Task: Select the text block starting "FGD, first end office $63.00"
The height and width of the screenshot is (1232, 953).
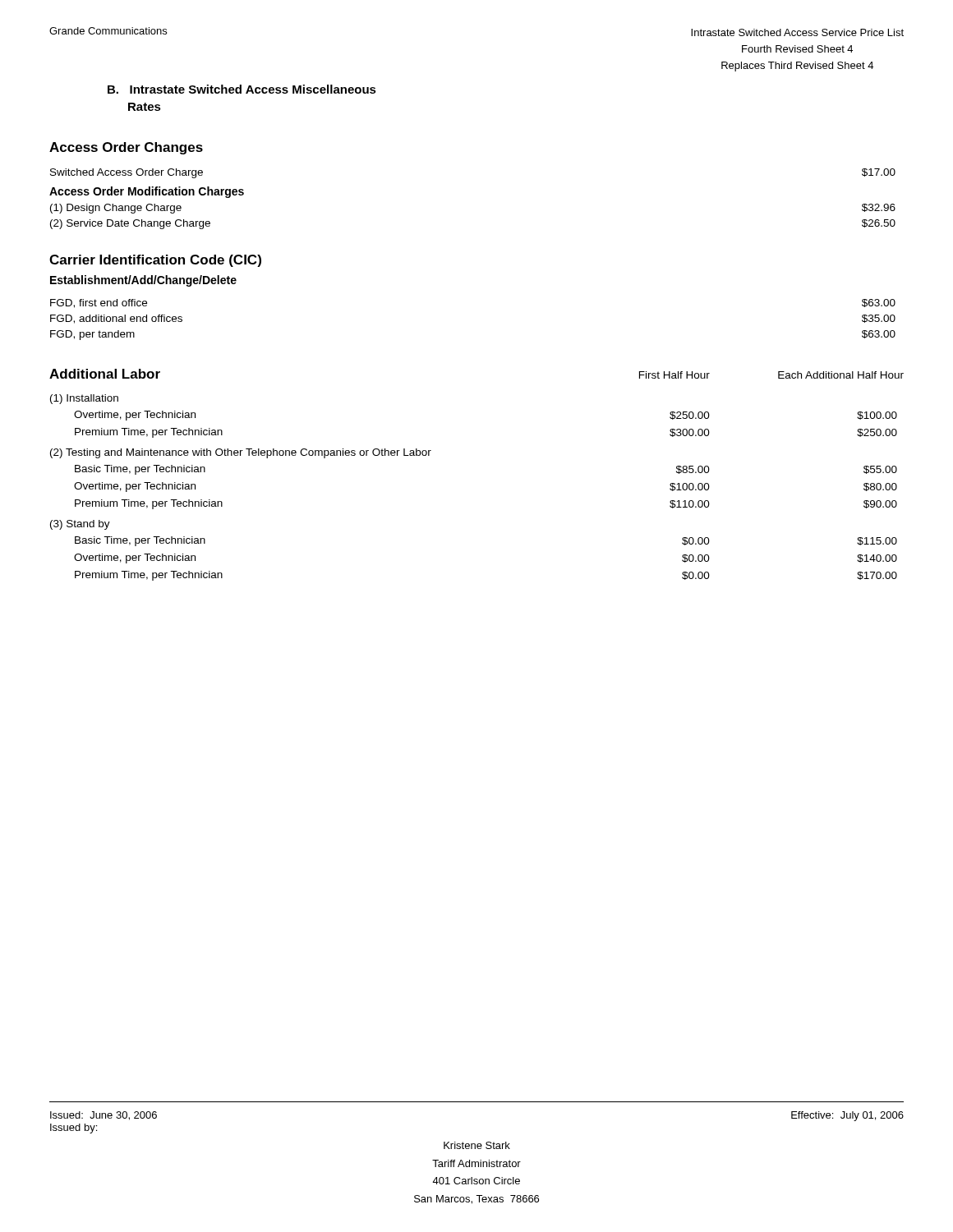Action: [x=103, y=303]
